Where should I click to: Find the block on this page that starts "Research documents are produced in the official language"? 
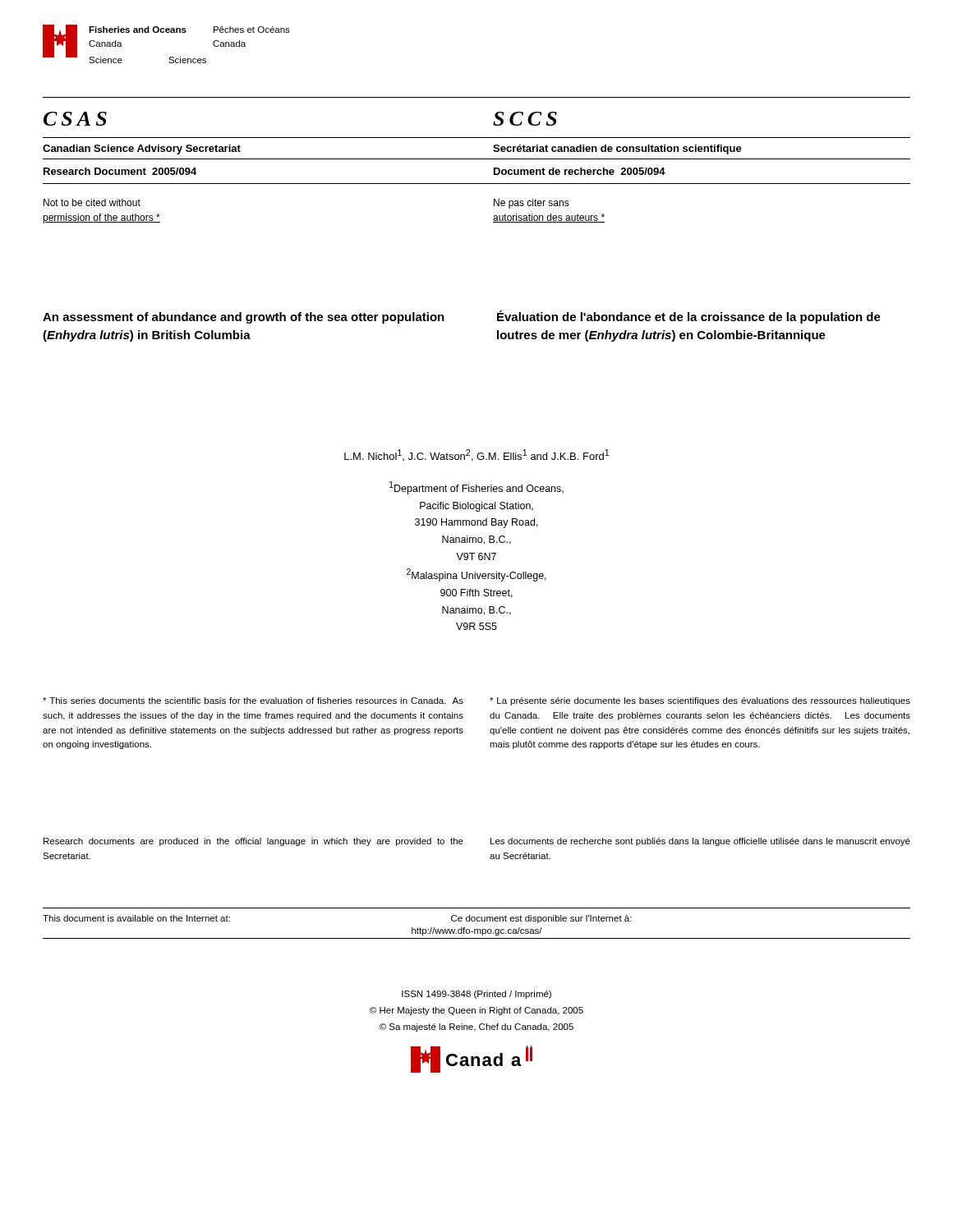253,848
